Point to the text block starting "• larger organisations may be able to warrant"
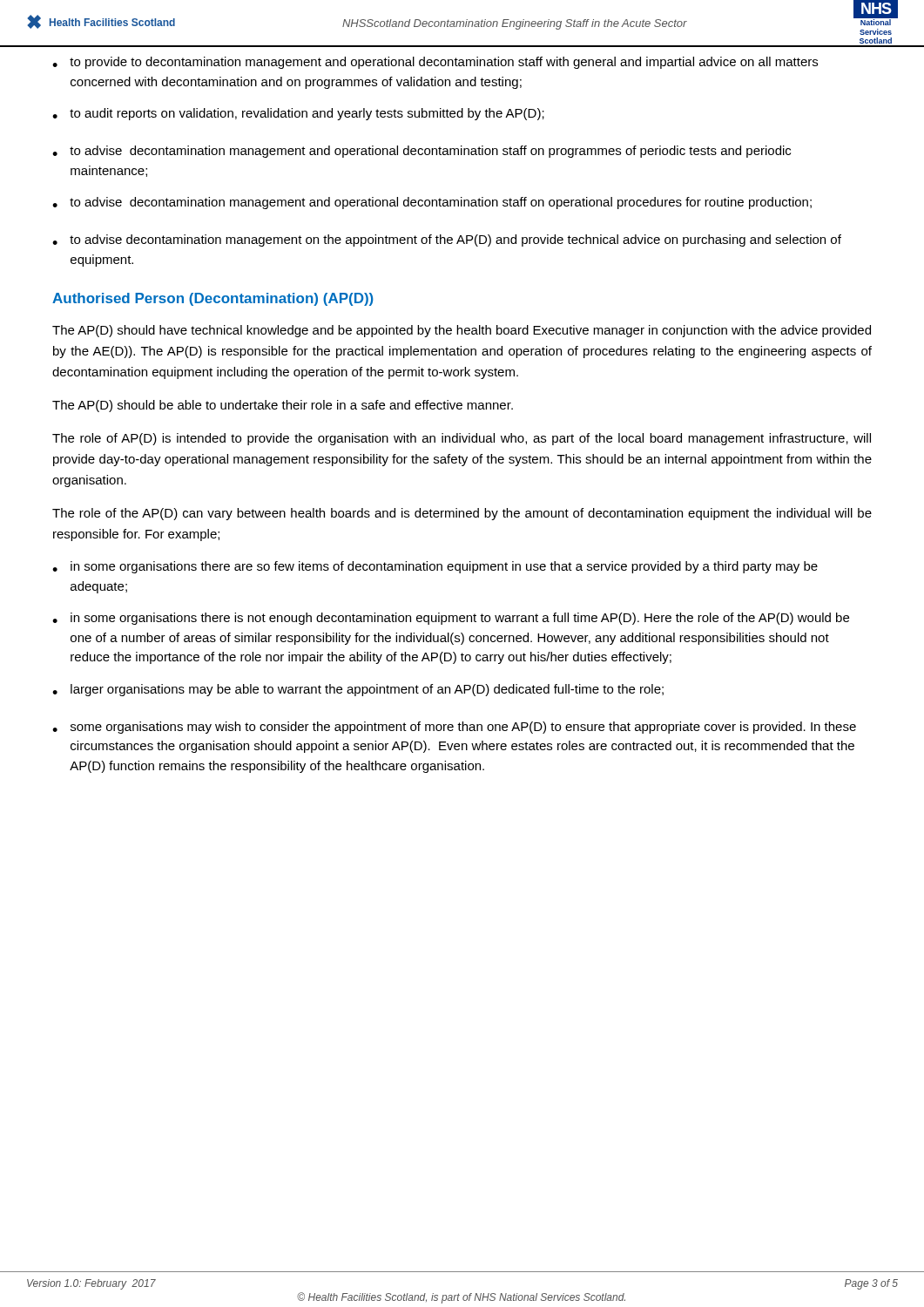Screen dimensions: 1307x924 tap(462, 692)
